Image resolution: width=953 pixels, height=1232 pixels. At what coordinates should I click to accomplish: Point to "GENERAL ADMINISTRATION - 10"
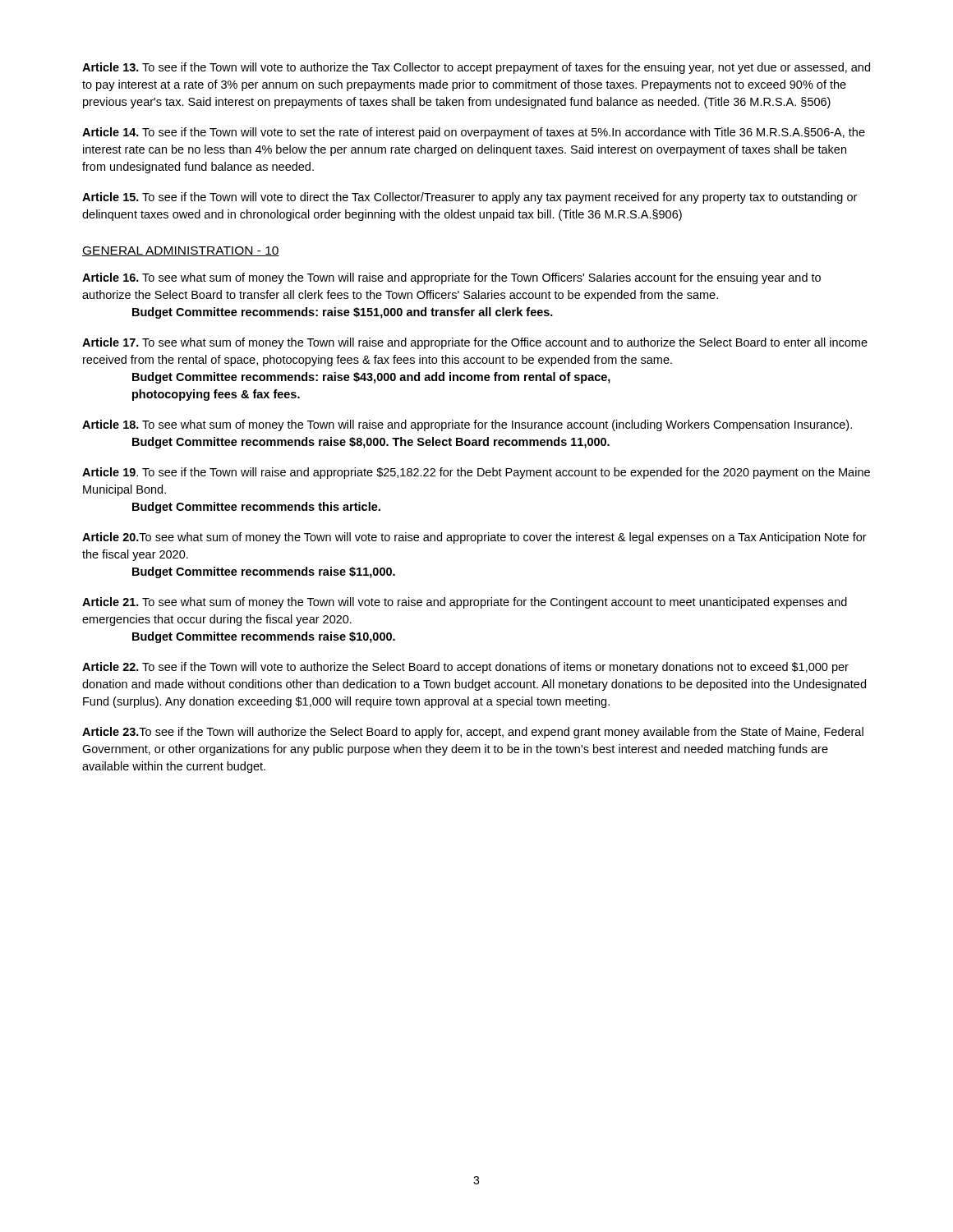click(180, 250)
